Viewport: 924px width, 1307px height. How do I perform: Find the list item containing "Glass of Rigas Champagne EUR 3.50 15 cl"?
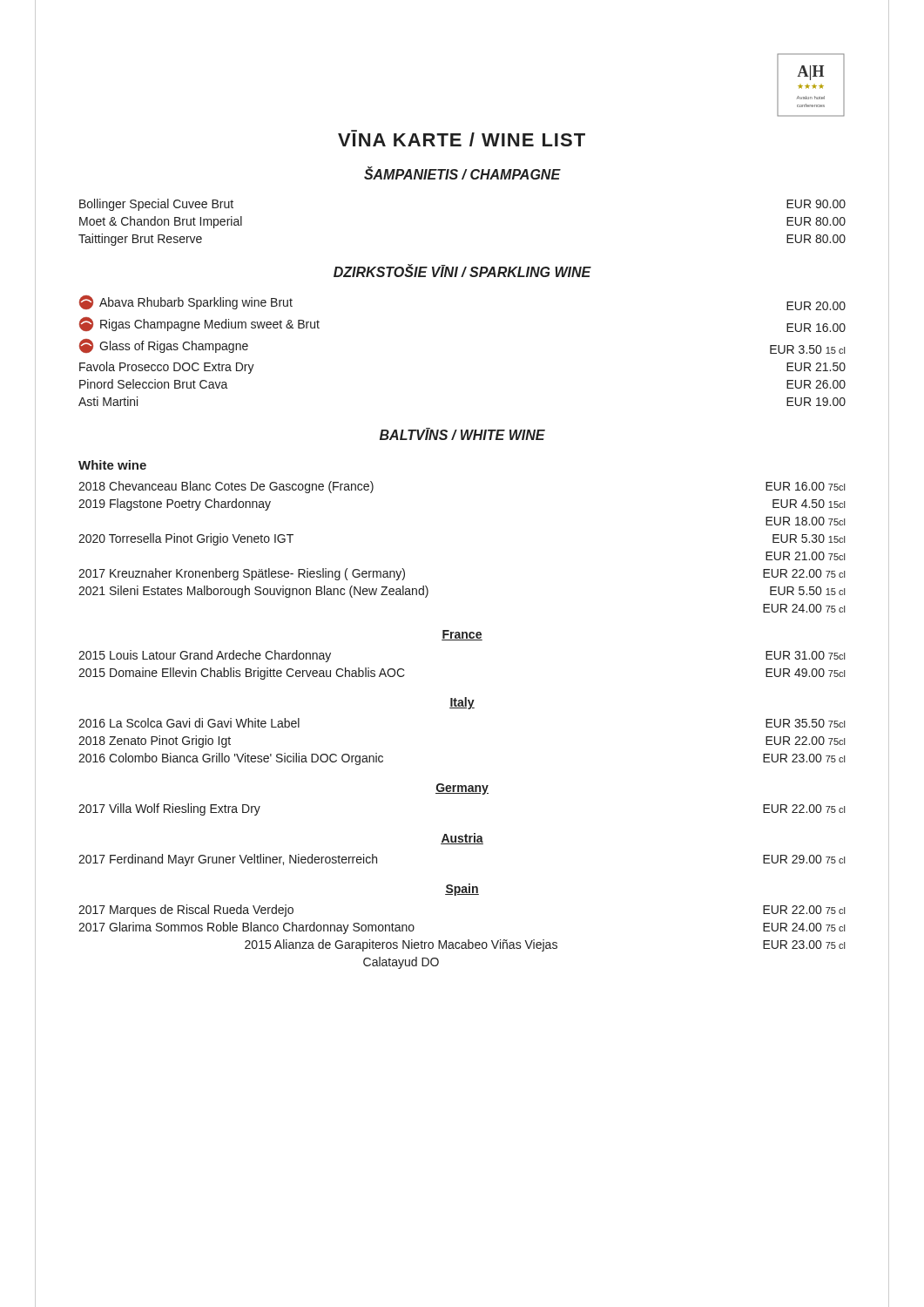pos(161,346)
